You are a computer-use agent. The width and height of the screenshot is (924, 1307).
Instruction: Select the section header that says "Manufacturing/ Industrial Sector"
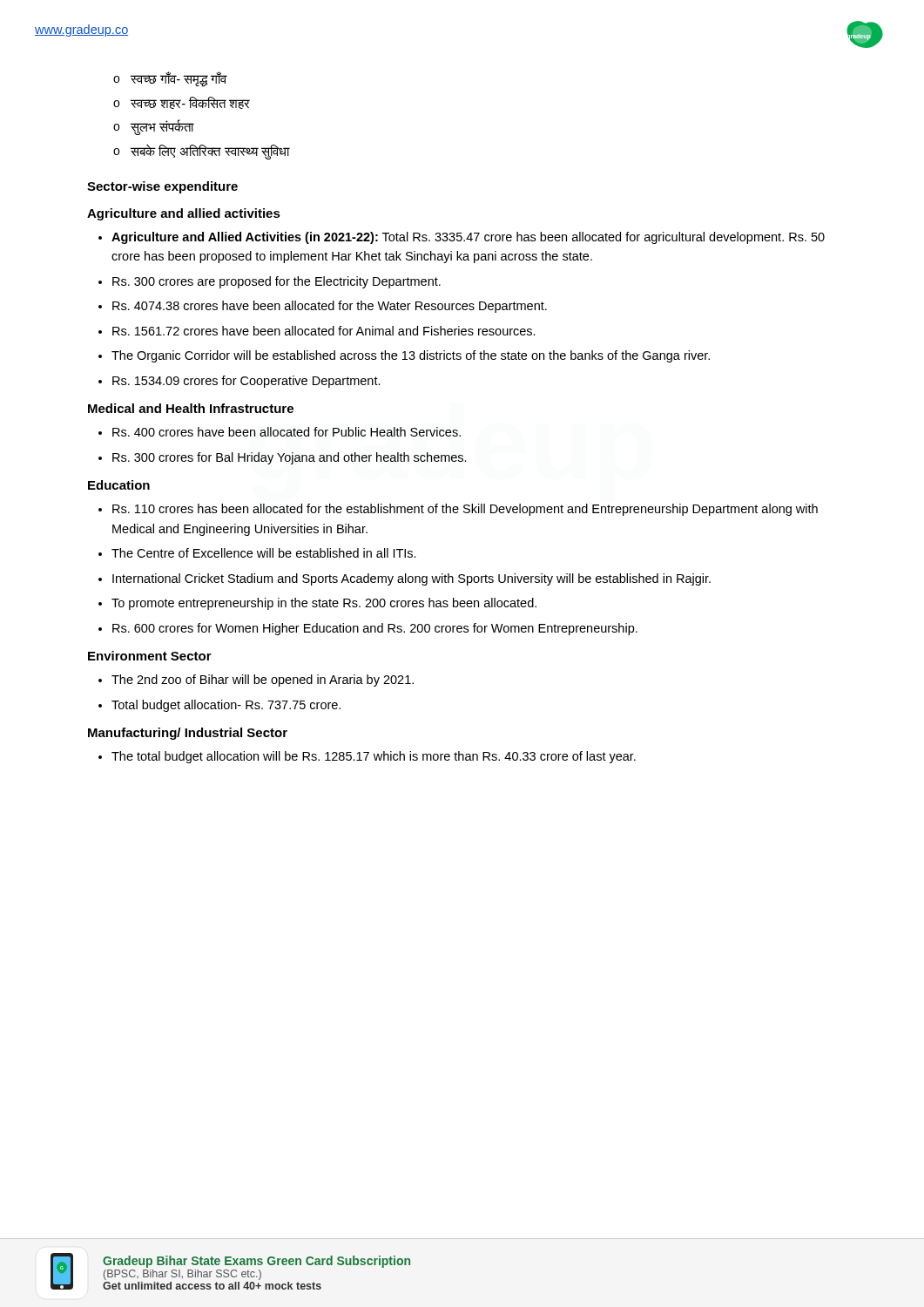pyautogui.click(x=187, y=732)
